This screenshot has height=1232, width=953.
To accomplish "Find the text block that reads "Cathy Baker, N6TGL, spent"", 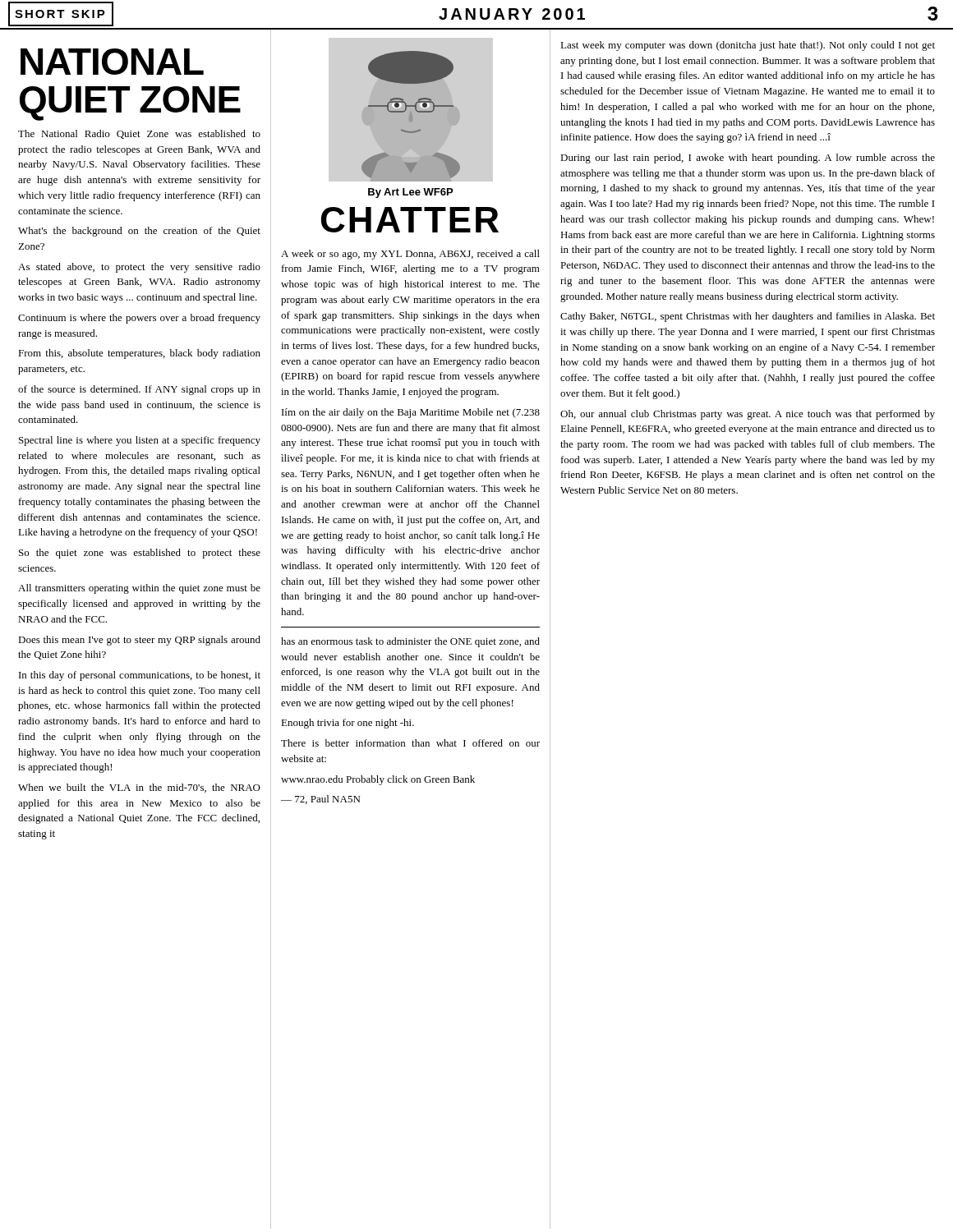I will point(748,354).
